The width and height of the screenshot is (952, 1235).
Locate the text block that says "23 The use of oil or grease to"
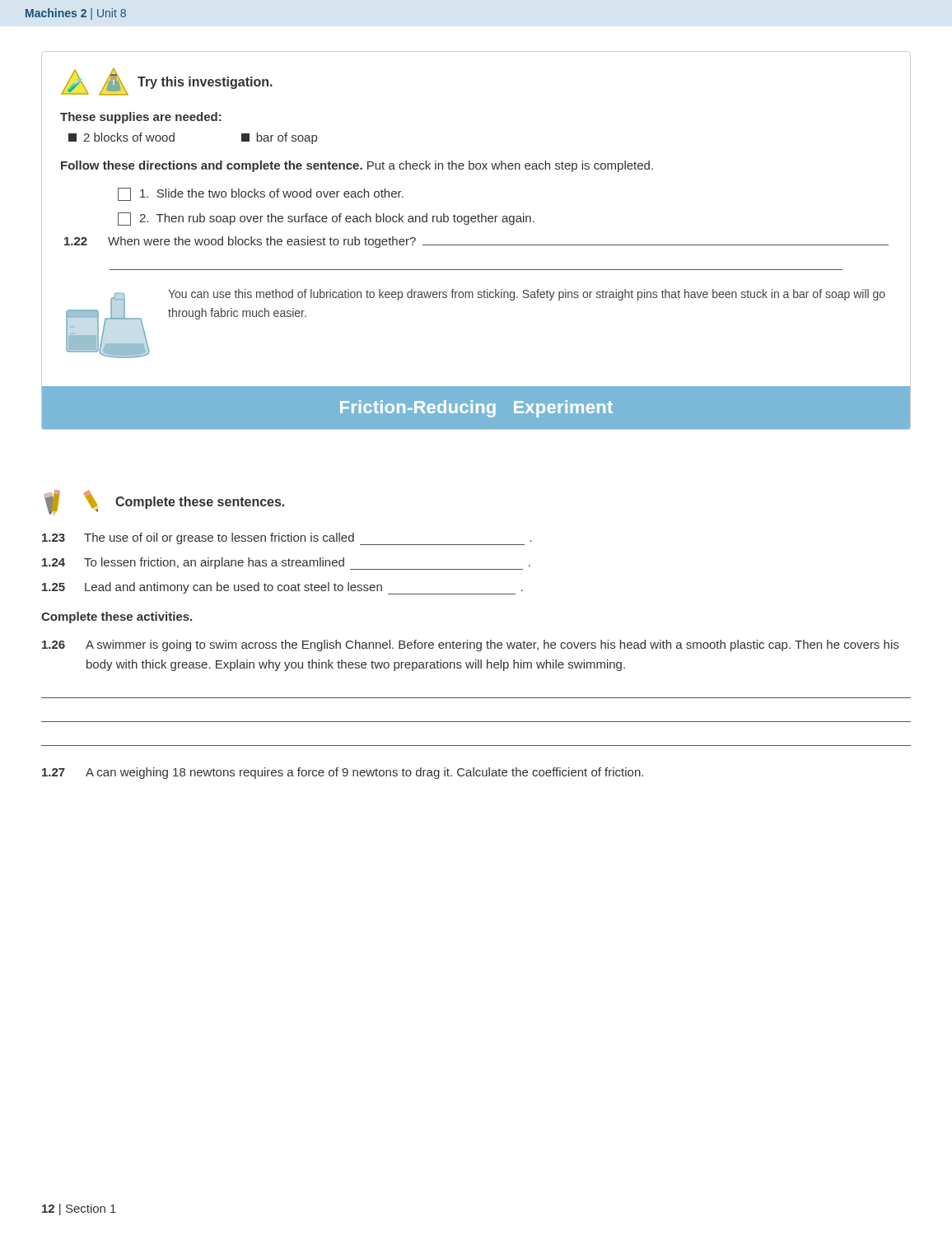tap(287, 538)
